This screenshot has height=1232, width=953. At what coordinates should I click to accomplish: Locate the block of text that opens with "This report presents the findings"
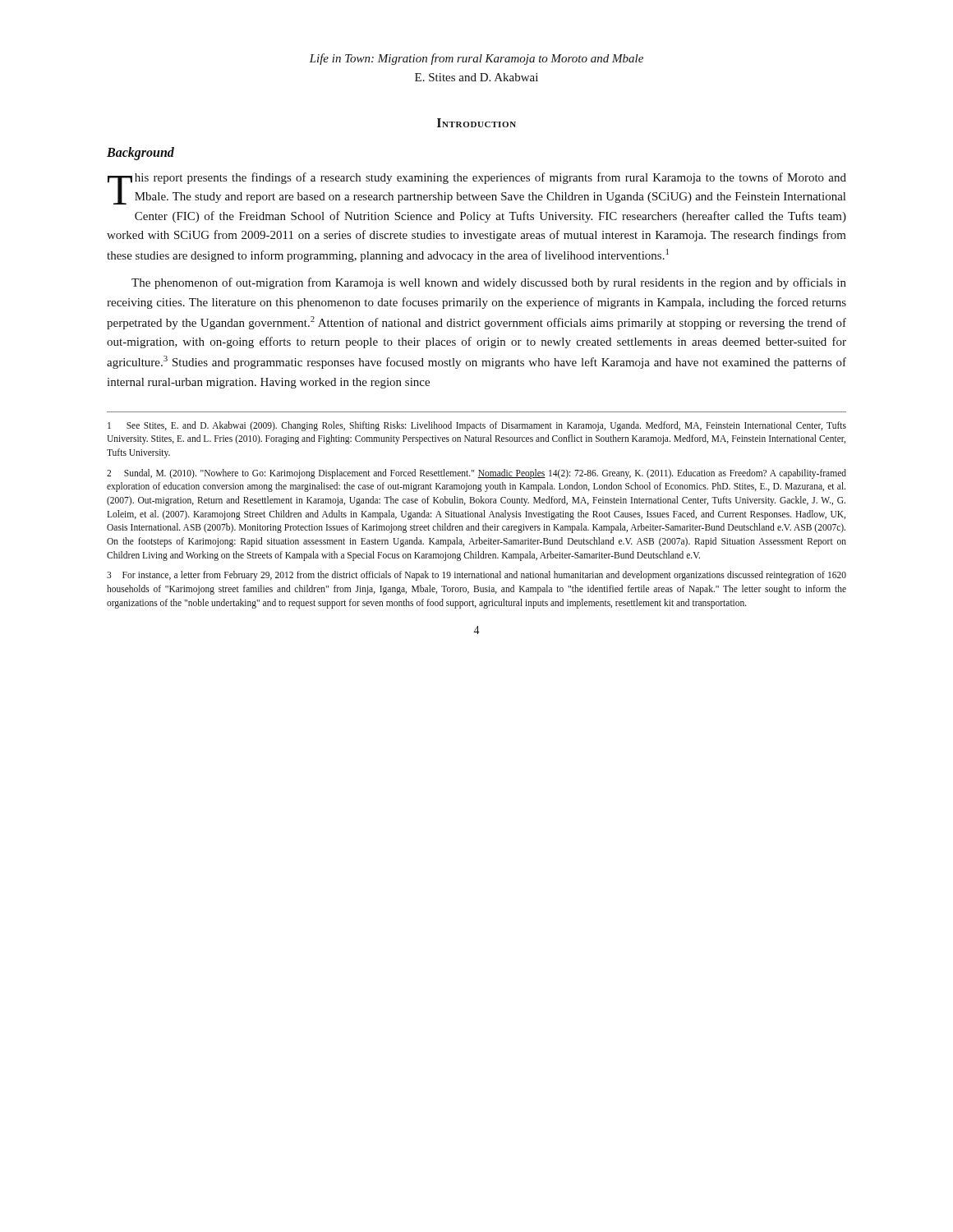pos(476,280)
